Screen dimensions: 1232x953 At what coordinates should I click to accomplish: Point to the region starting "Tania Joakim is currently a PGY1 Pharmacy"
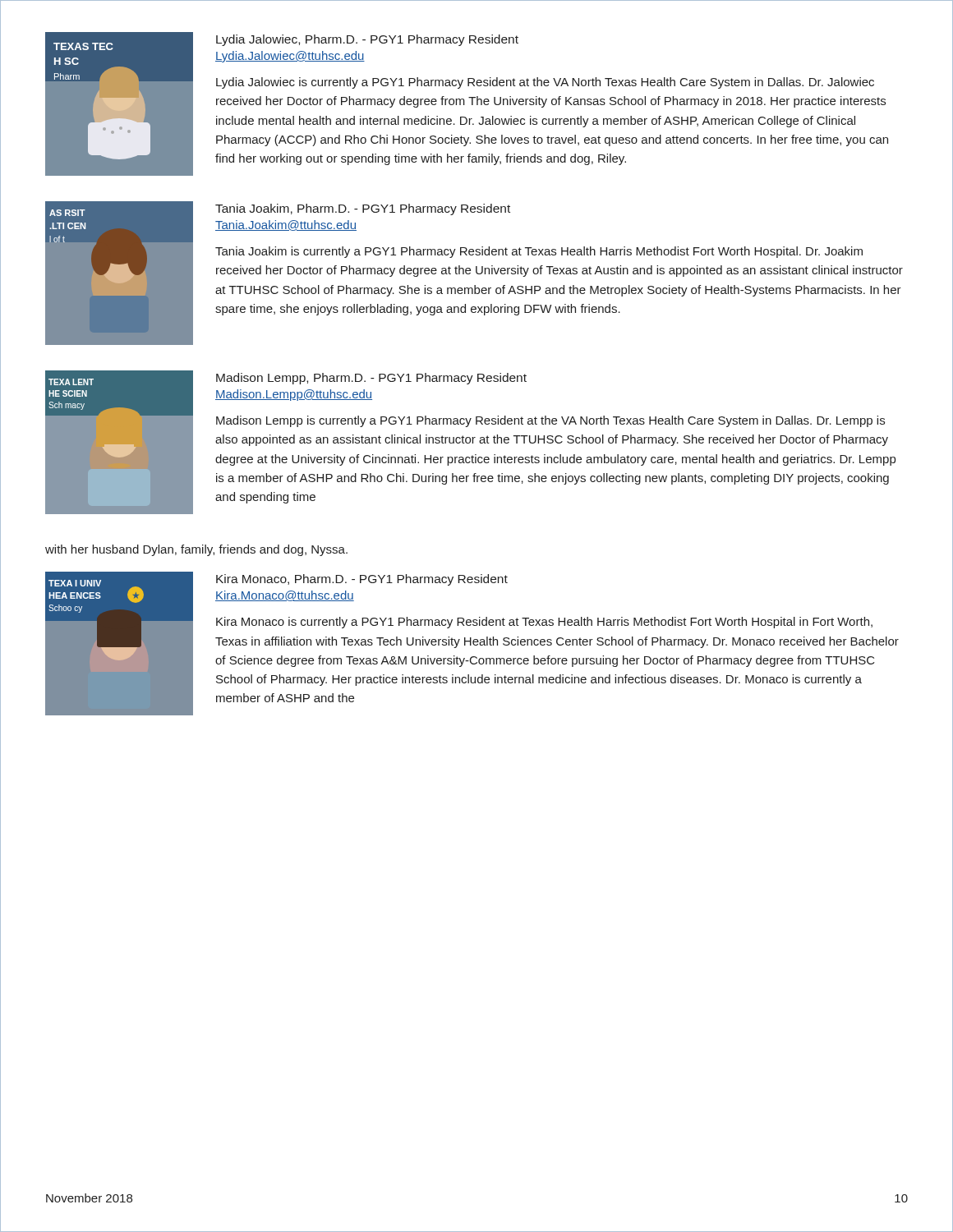[x=559, y=280]
